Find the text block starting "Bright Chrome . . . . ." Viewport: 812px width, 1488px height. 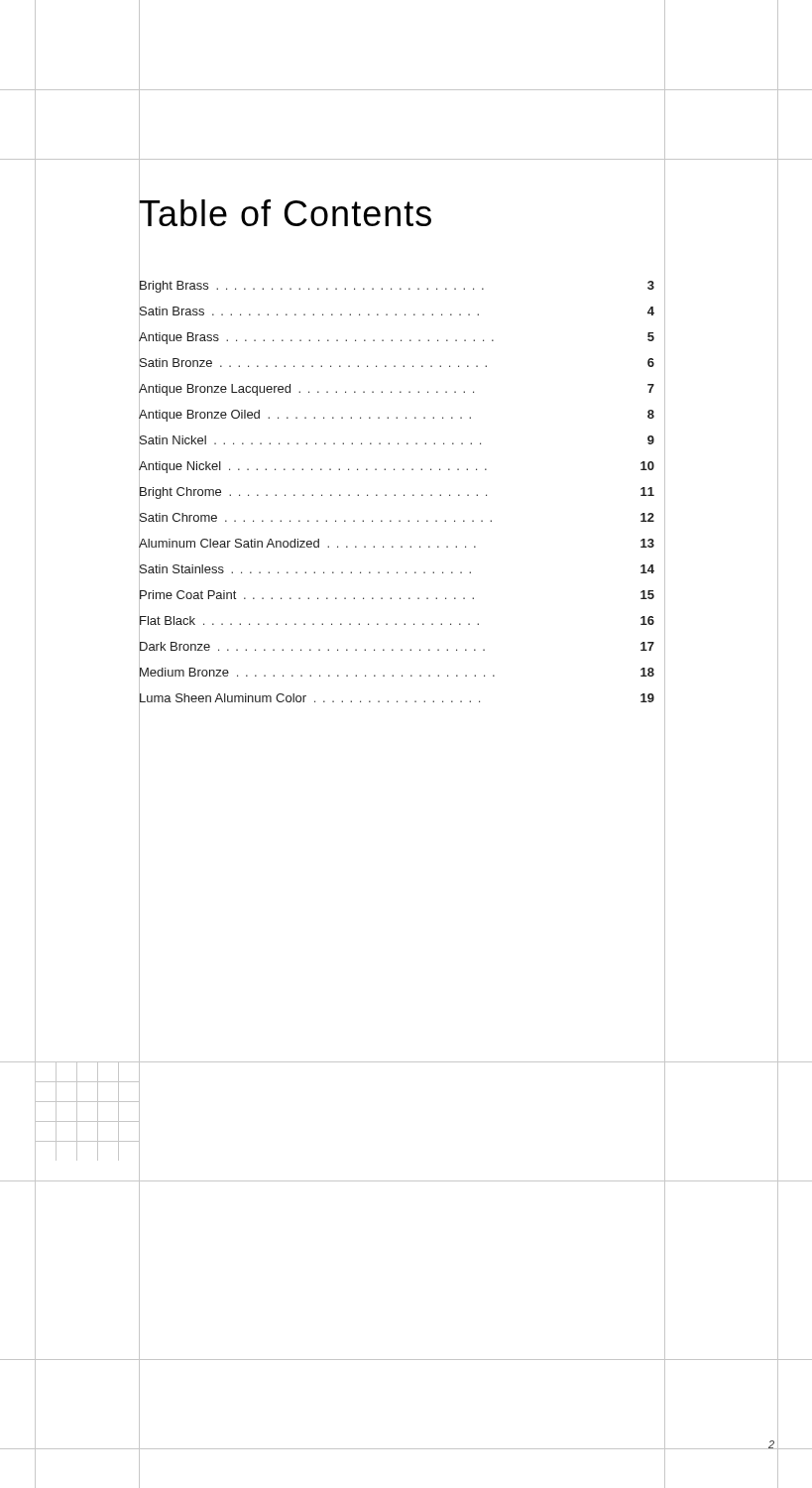(397, 491)
